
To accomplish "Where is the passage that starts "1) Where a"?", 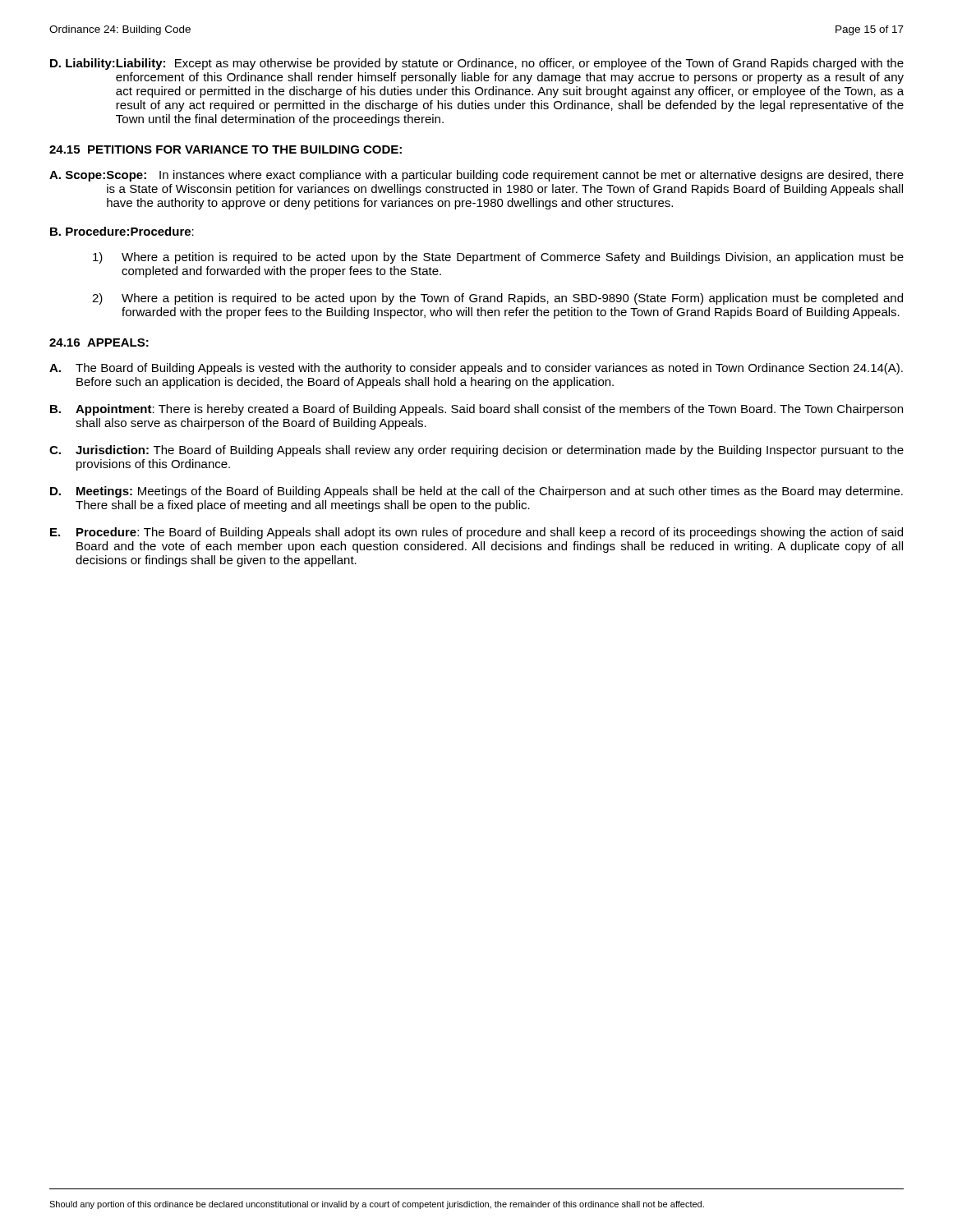I will [x=498, y=264].
